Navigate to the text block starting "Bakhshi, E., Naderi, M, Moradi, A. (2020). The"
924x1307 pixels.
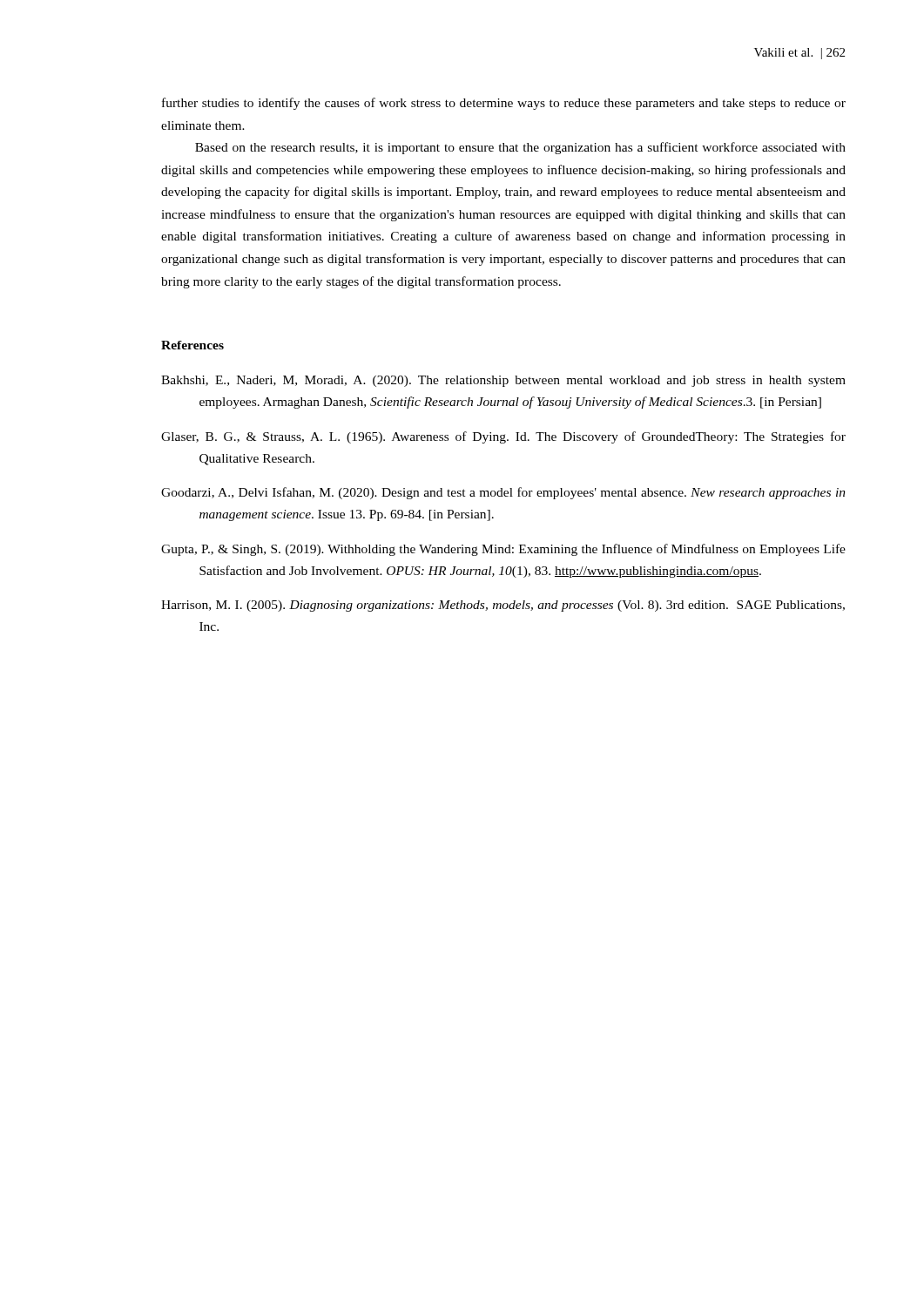503,391
